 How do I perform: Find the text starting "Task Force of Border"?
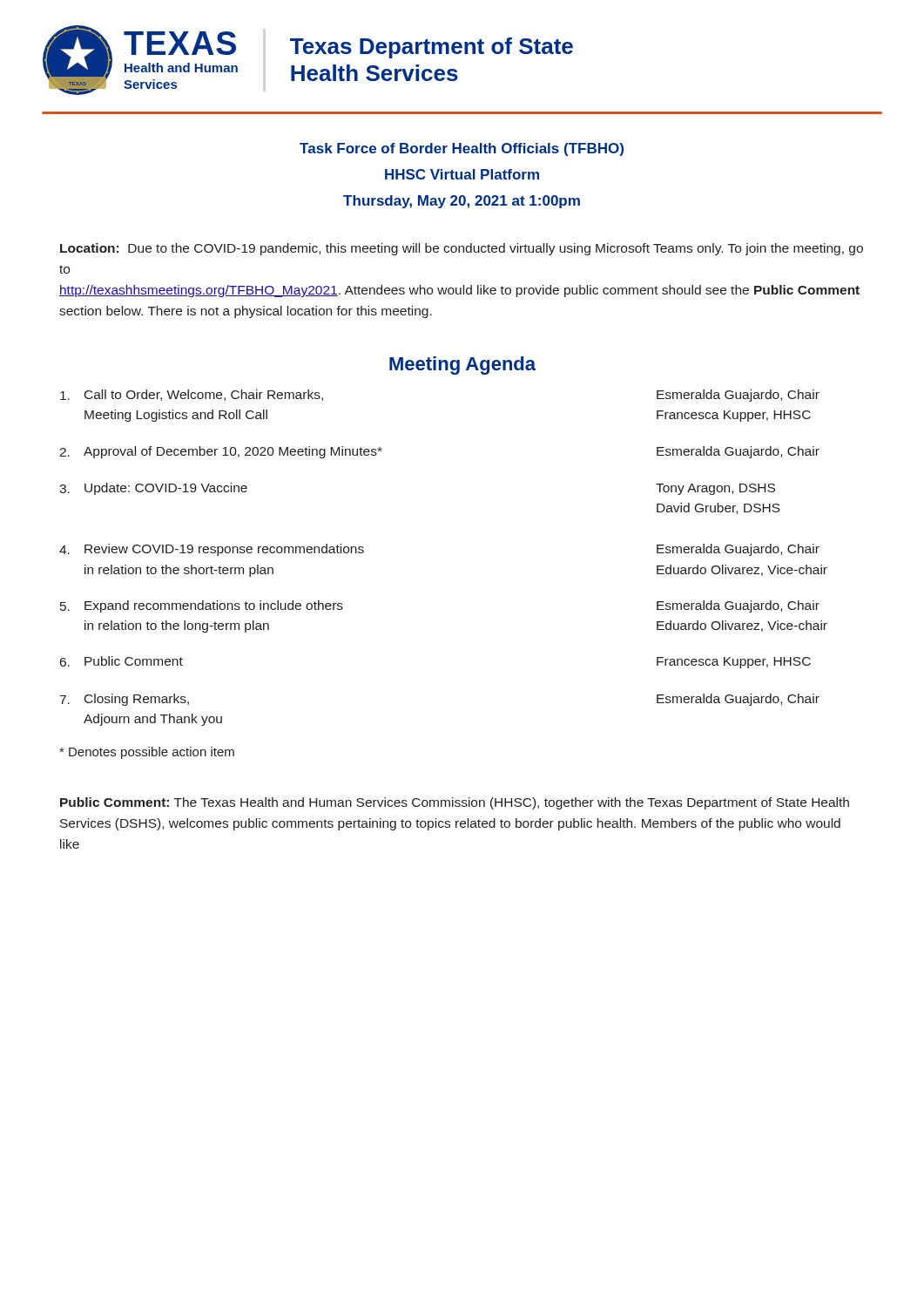tap(462, 149)
